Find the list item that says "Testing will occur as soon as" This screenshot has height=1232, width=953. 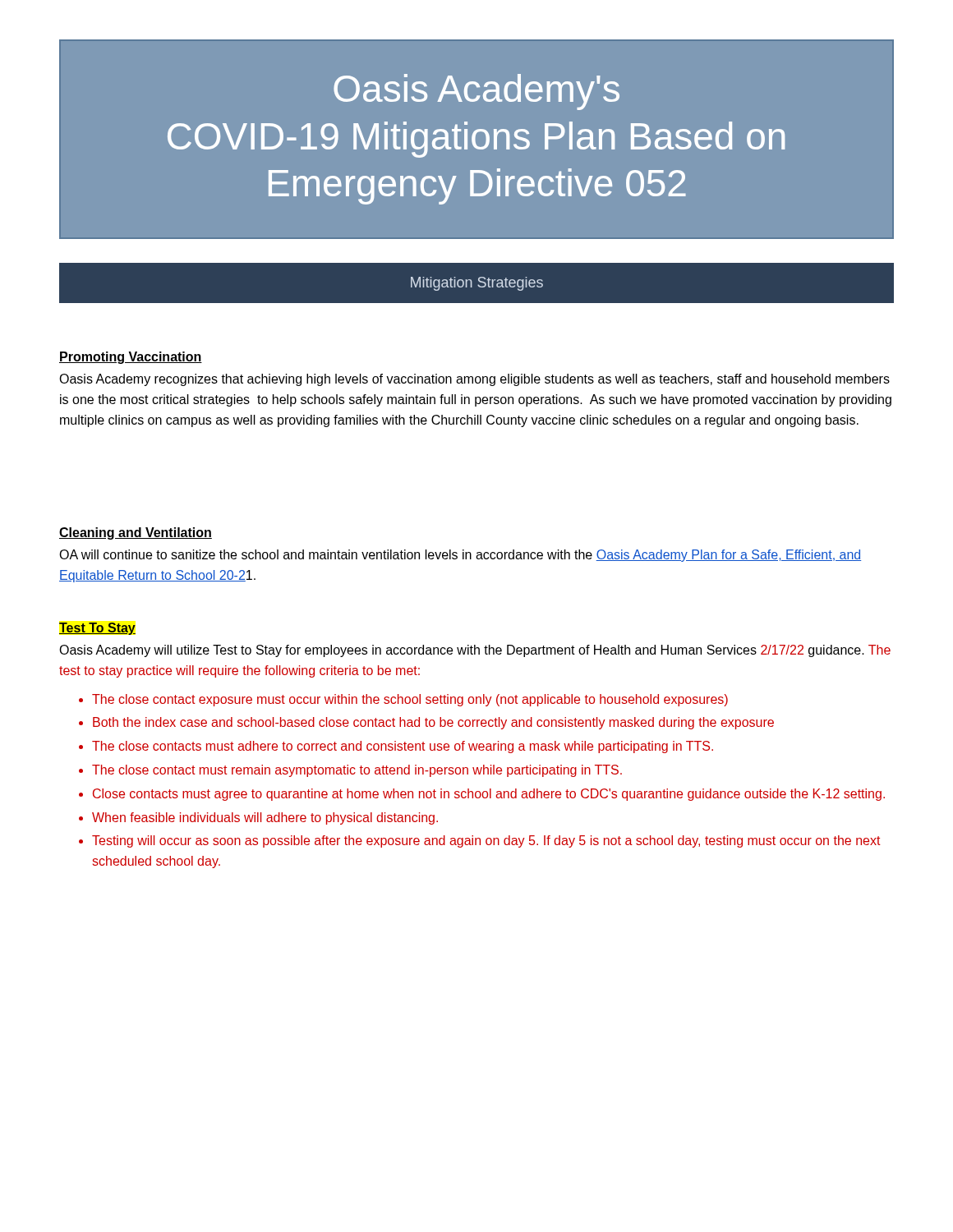pos(486,851)
